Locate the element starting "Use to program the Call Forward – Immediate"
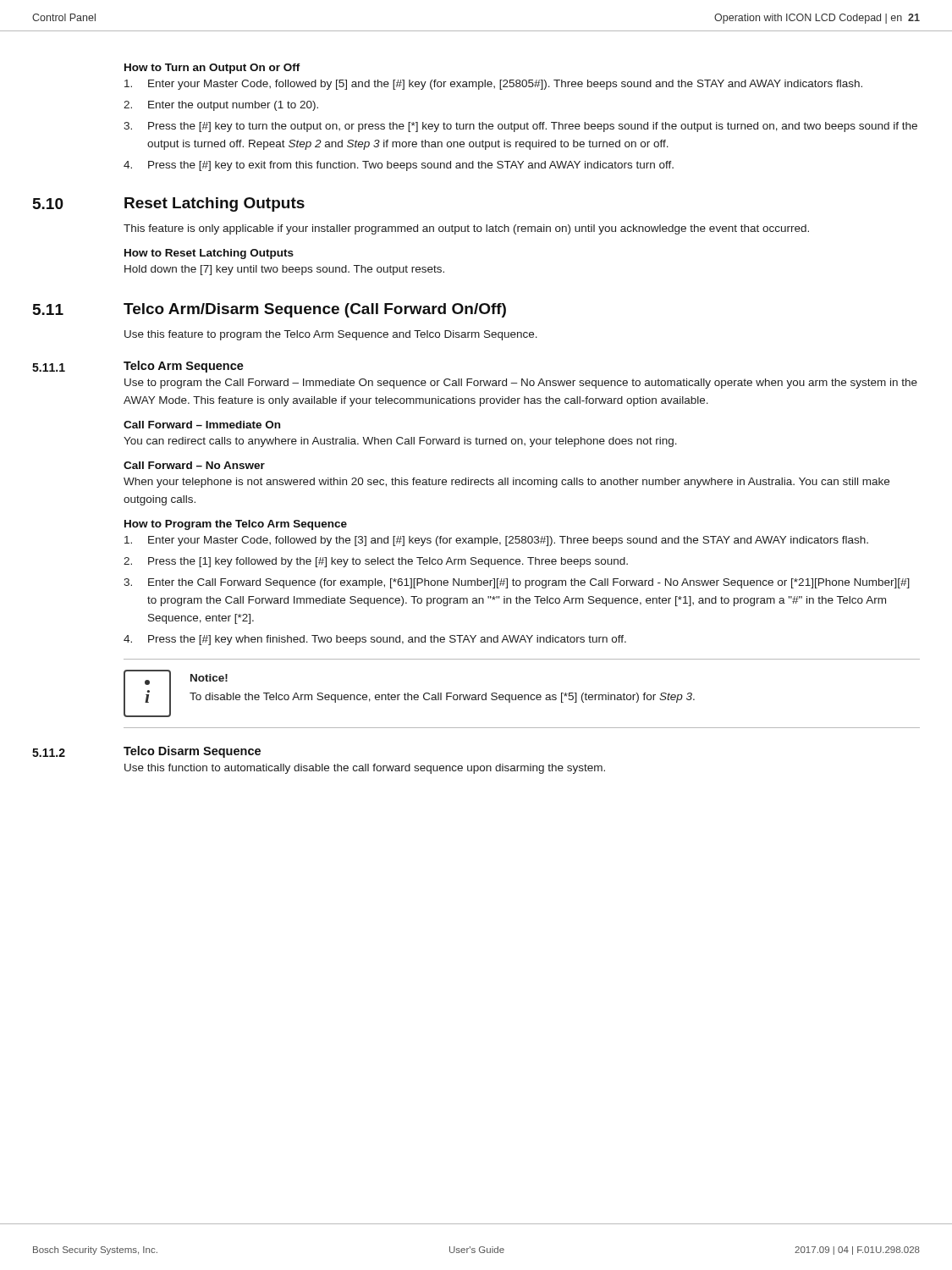The height and width of the screenshot is (1270, 952). [x=520, y=391]
